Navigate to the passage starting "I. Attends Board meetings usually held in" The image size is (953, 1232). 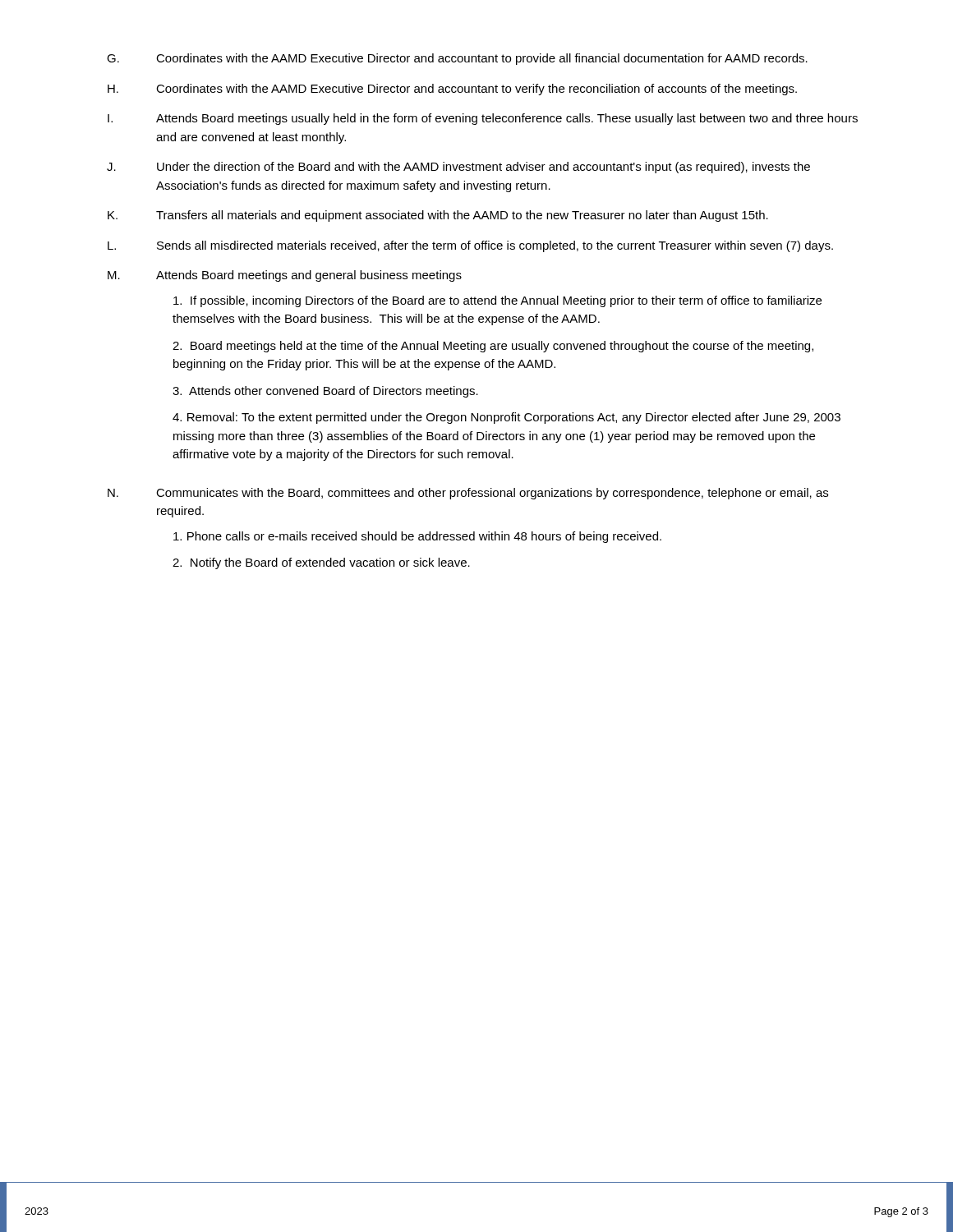(x=489, y=128)
